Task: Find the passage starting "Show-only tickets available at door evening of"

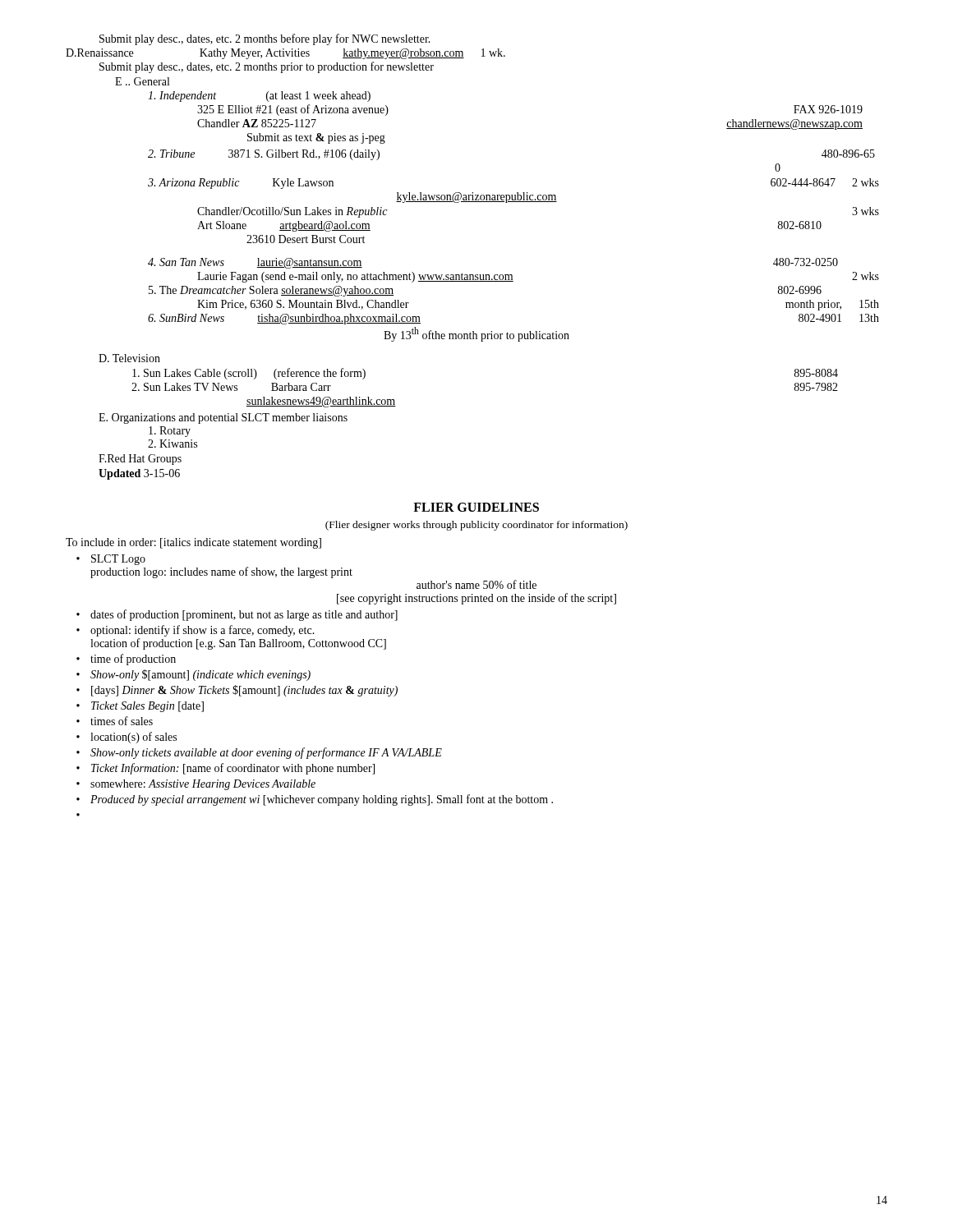Action: pyautogui.click(x=266, y=753)
